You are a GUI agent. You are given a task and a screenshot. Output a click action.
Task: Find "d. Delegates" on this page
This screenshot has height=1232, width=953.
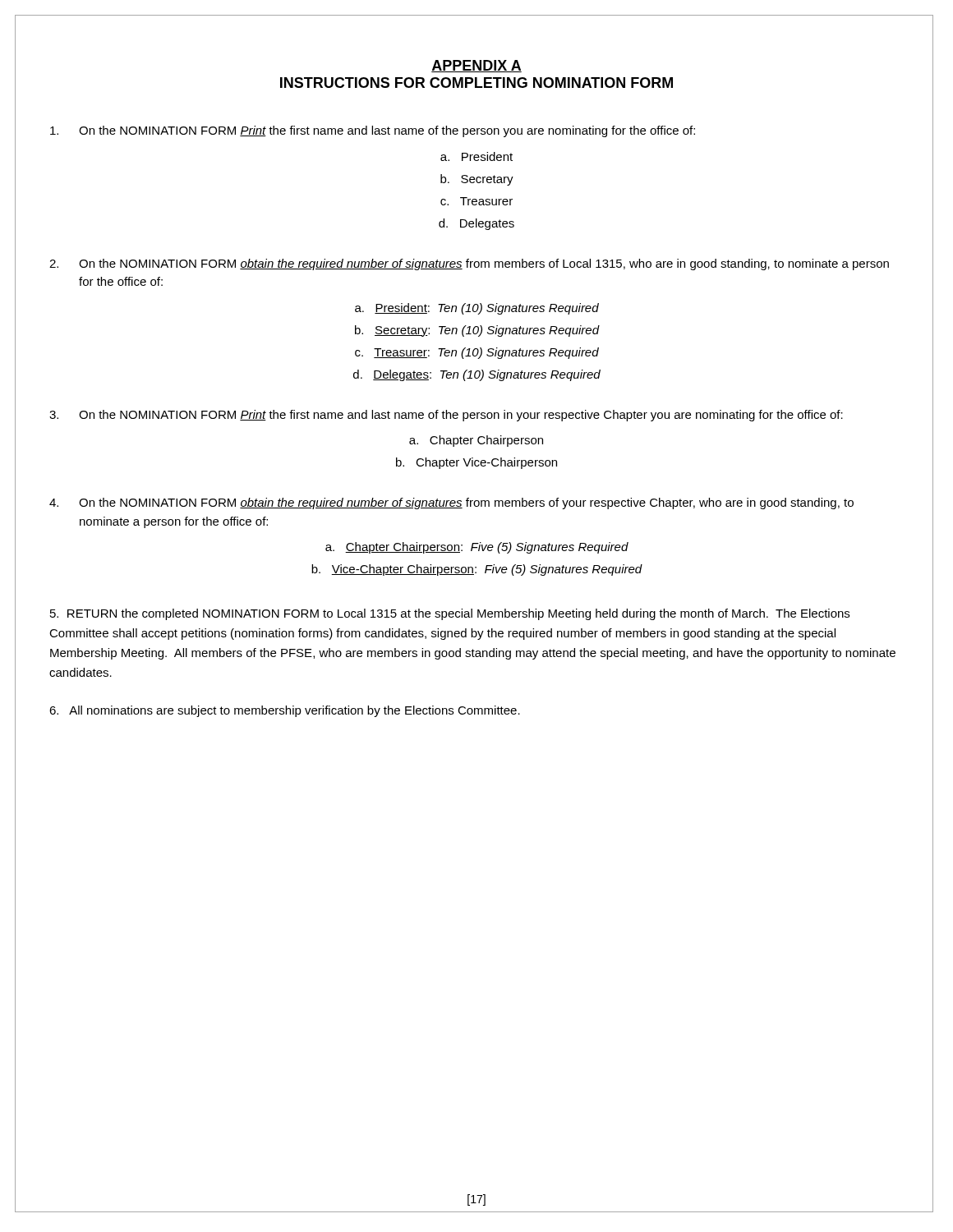tap(476, 223)
